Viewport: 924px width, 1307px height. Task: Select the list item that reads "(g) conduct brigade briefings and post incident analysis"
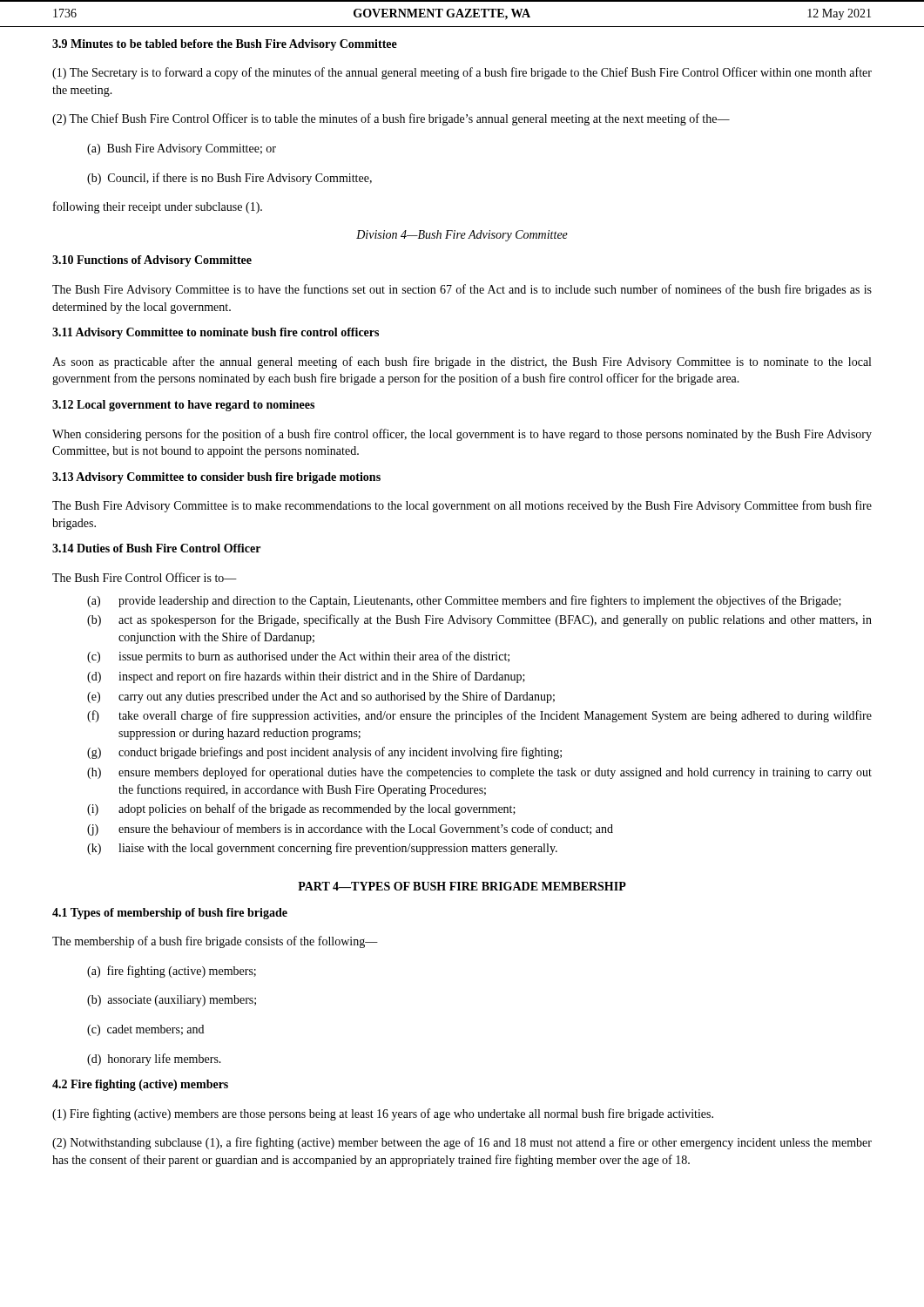462,753
